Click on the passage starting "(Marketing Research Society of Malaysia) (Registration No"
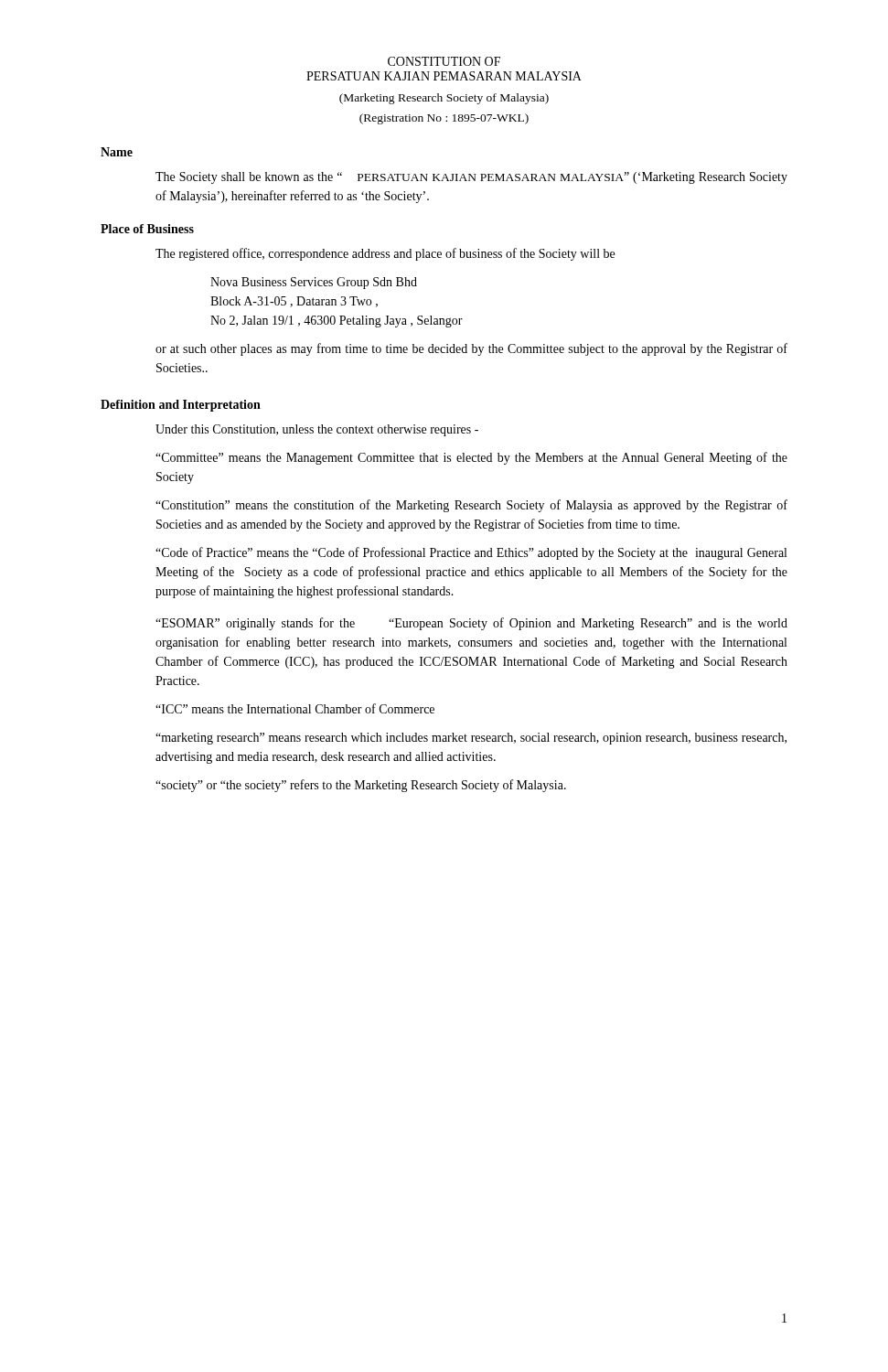 444,107
